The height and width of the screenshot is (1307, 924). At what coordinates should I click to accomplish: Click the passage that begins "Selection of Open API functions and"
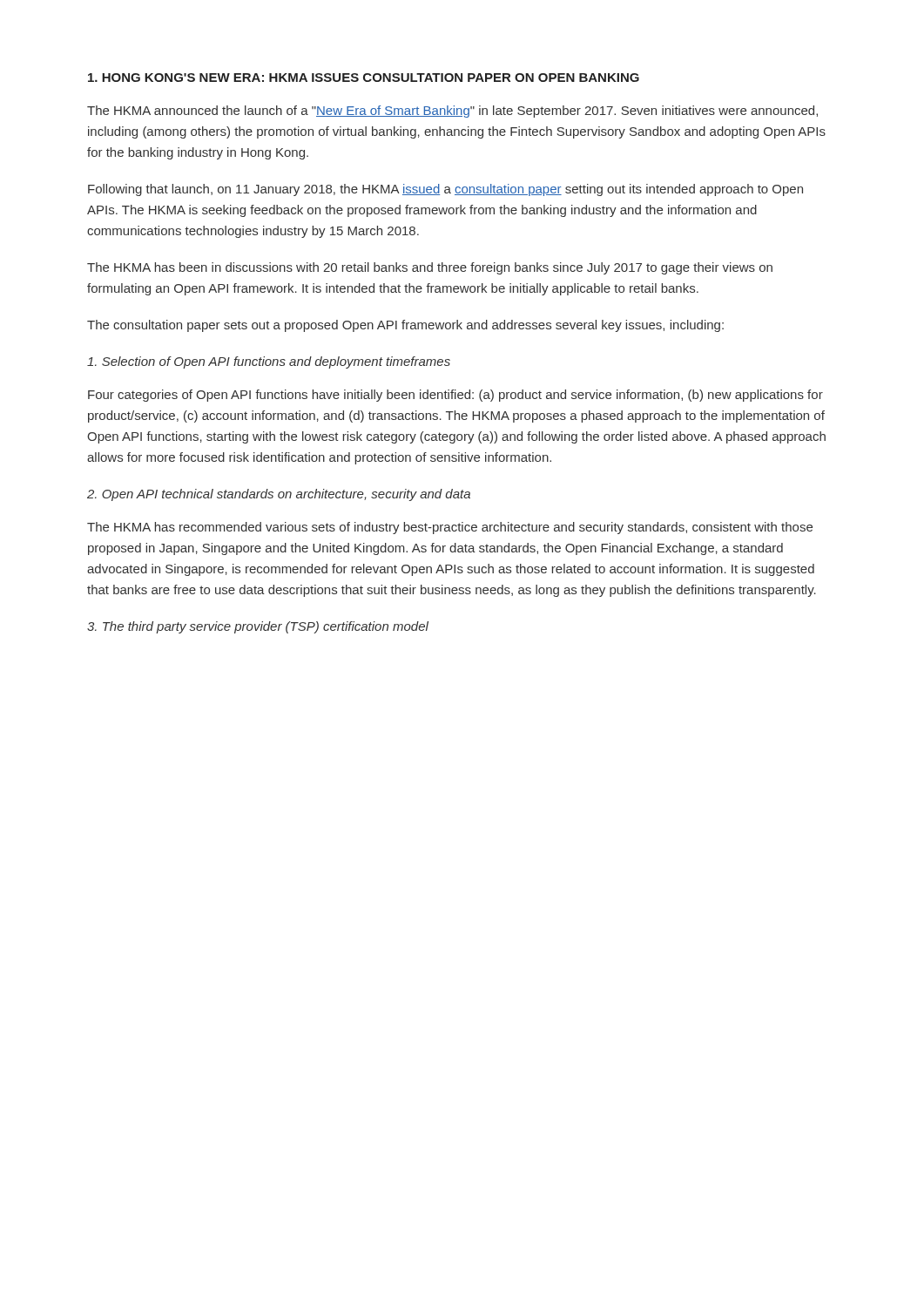tap(269, 361)
